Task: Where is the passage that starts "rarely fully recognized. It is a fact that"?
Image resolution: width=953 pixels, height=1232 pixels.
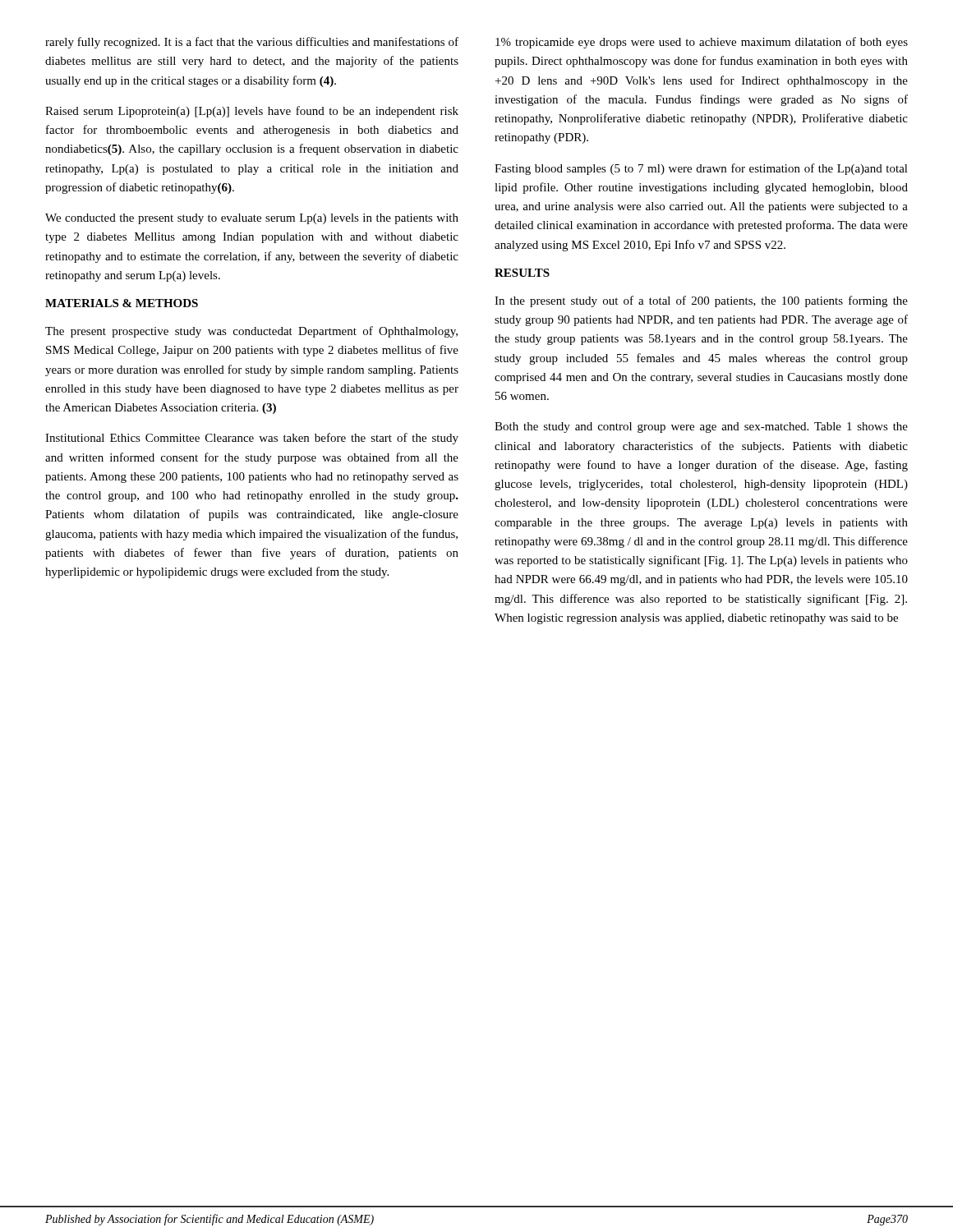Action: point(252,61)
